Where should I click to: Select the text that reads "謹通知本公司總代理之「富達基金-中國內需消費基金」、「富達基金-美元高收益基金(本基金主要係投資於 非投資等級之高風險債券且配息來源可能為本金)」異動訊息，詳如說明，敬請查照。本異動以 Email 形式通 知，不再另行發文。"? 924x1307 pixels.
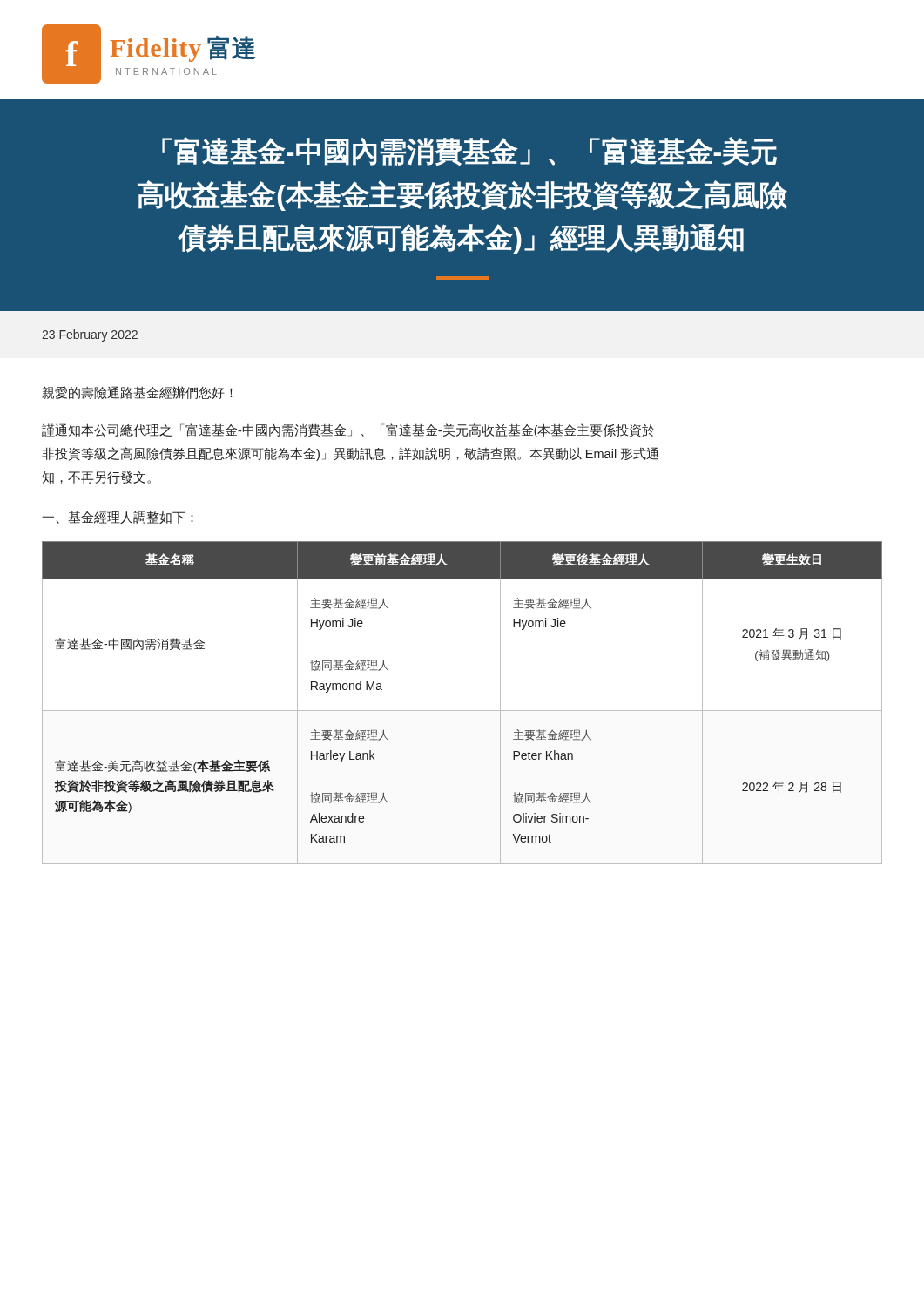click(x=351, y=454)
